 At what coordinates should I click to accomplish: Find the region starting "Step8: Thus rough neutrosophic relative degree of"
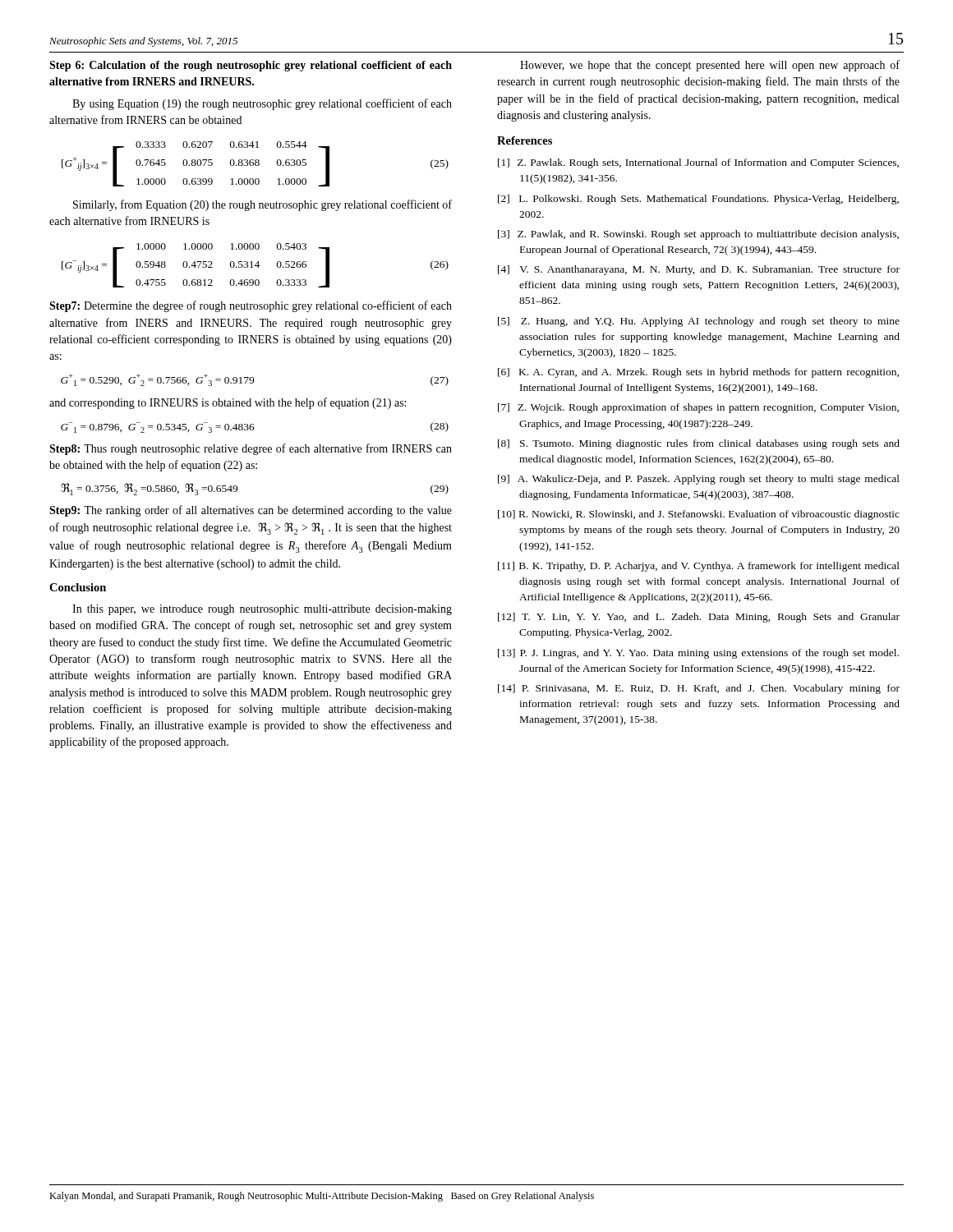coord(251,458)
